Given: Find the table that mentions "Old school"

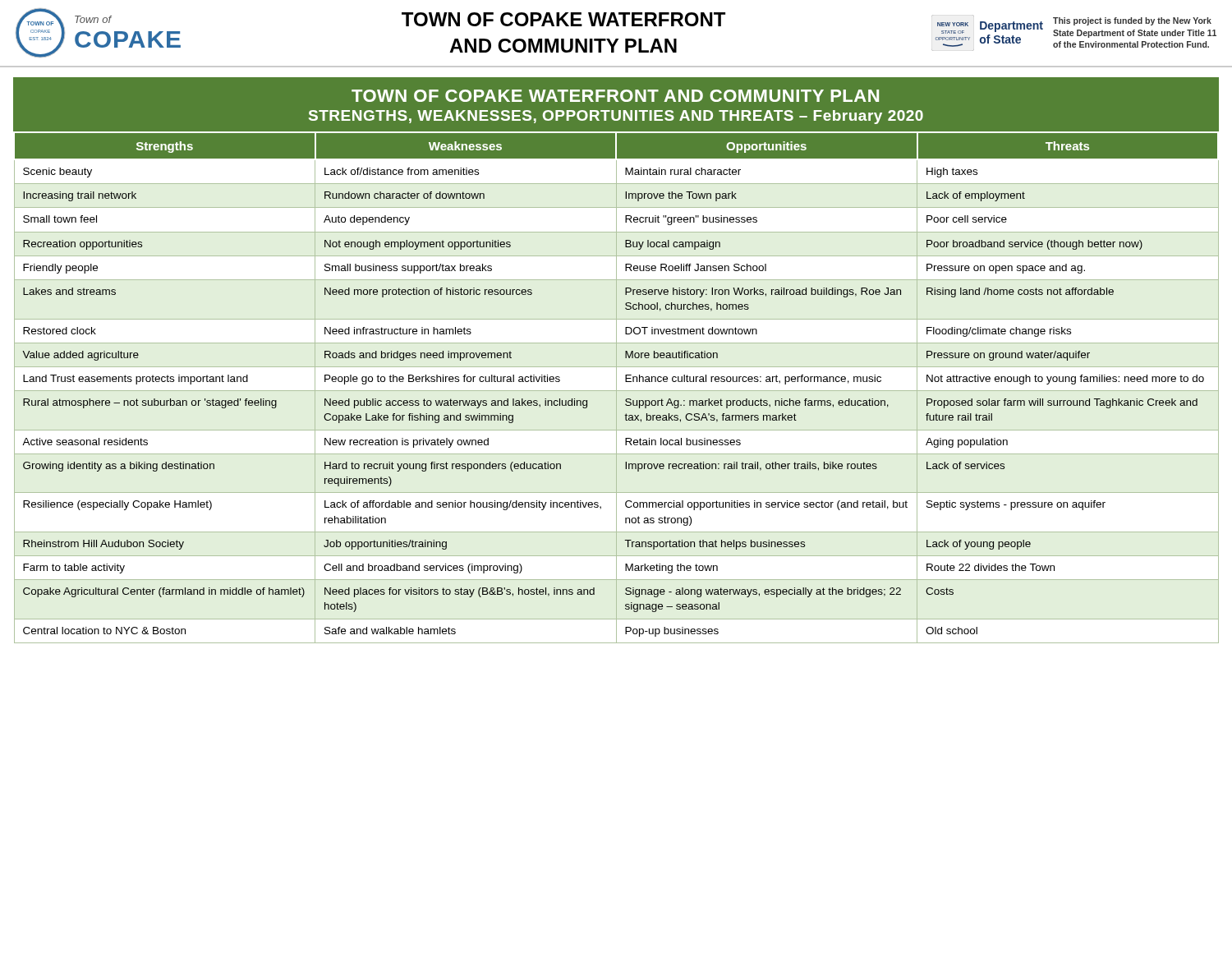Looking at the screenshot, I should click(616, 387).
